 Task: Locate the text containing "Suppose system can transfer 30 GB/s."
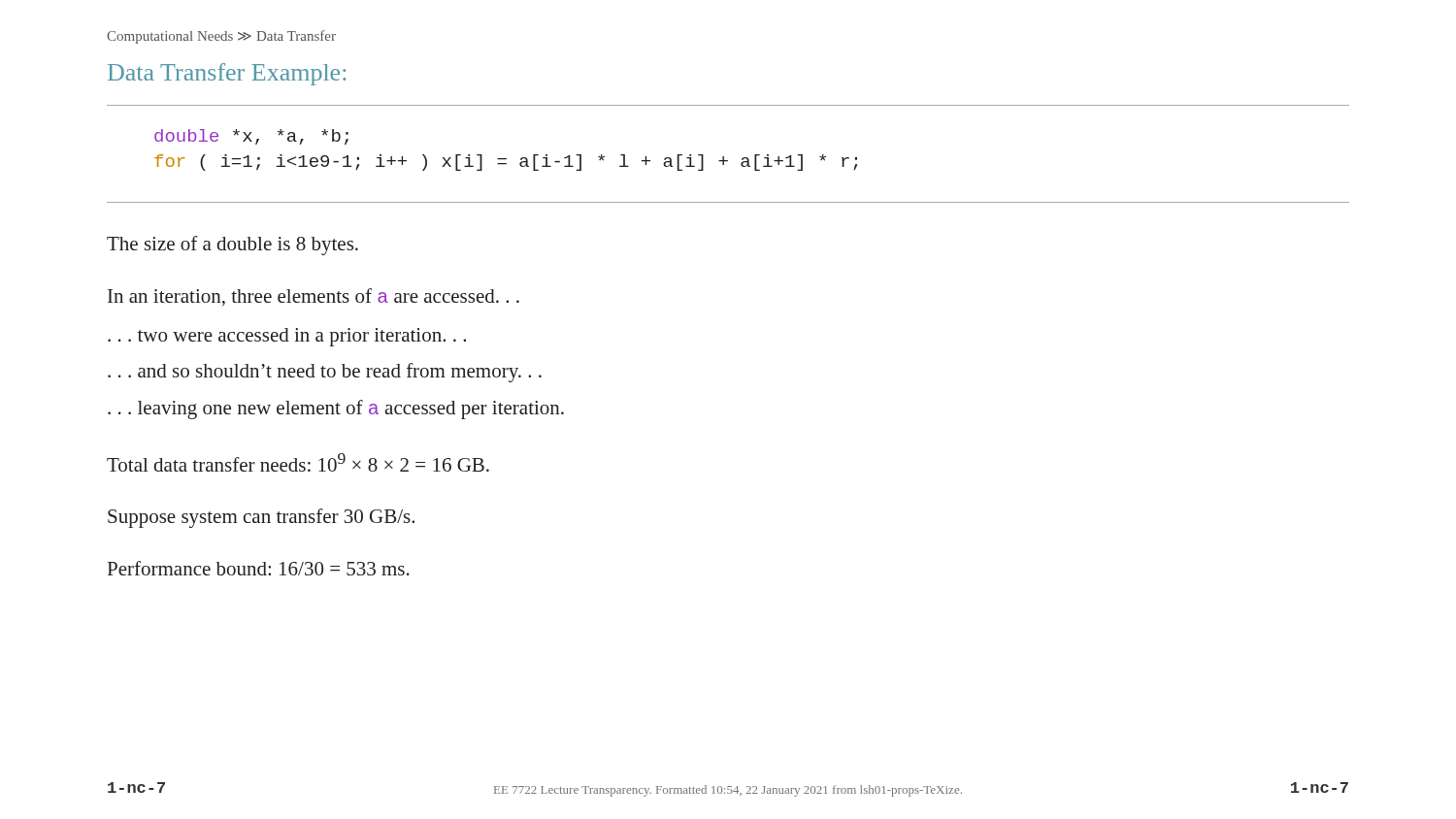pos(261,516)
